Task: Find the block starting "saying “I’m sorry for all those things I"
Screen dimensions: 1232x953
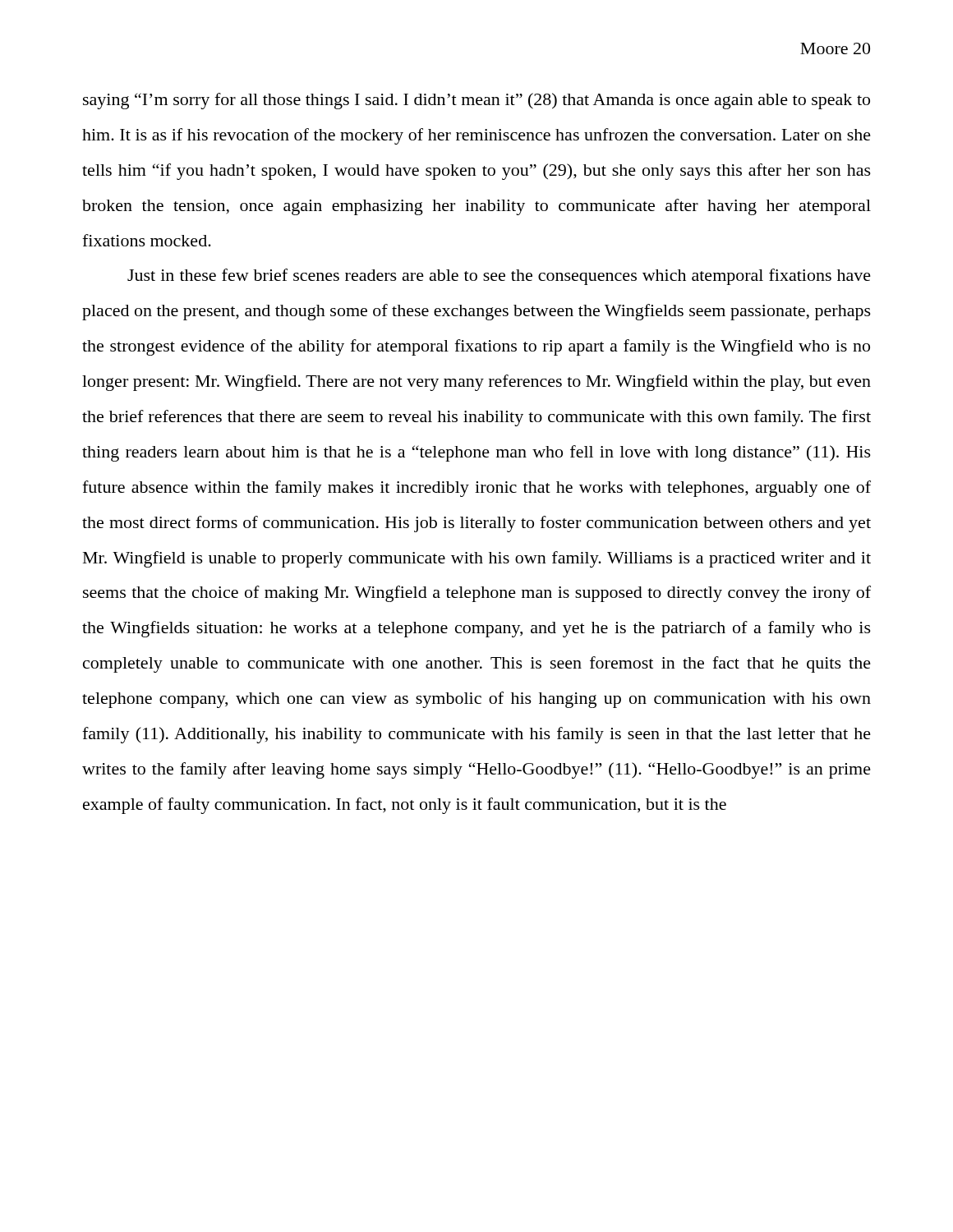Action: tap(476, 170)
